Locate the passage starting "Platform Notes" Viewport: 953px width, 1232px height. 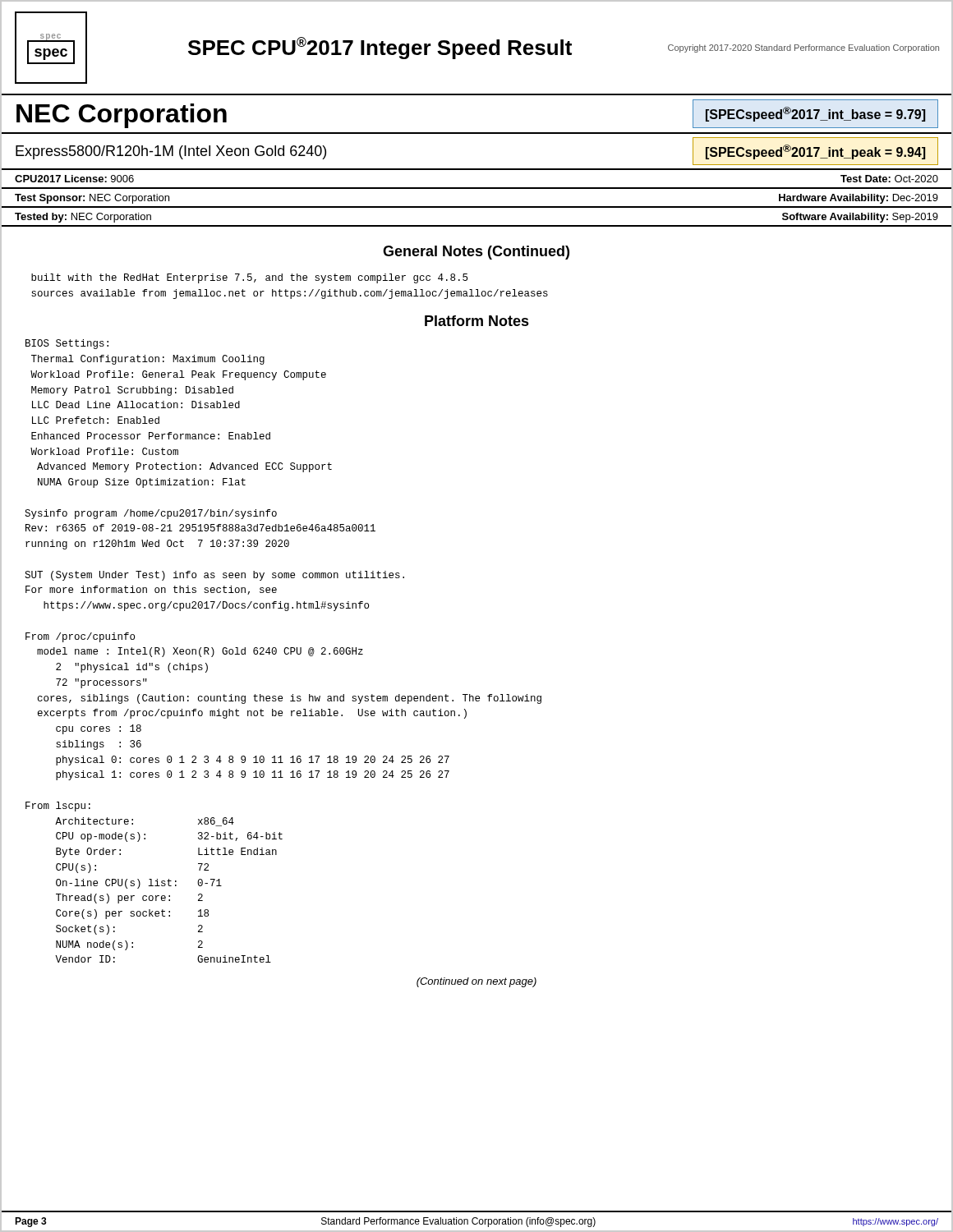476,321
